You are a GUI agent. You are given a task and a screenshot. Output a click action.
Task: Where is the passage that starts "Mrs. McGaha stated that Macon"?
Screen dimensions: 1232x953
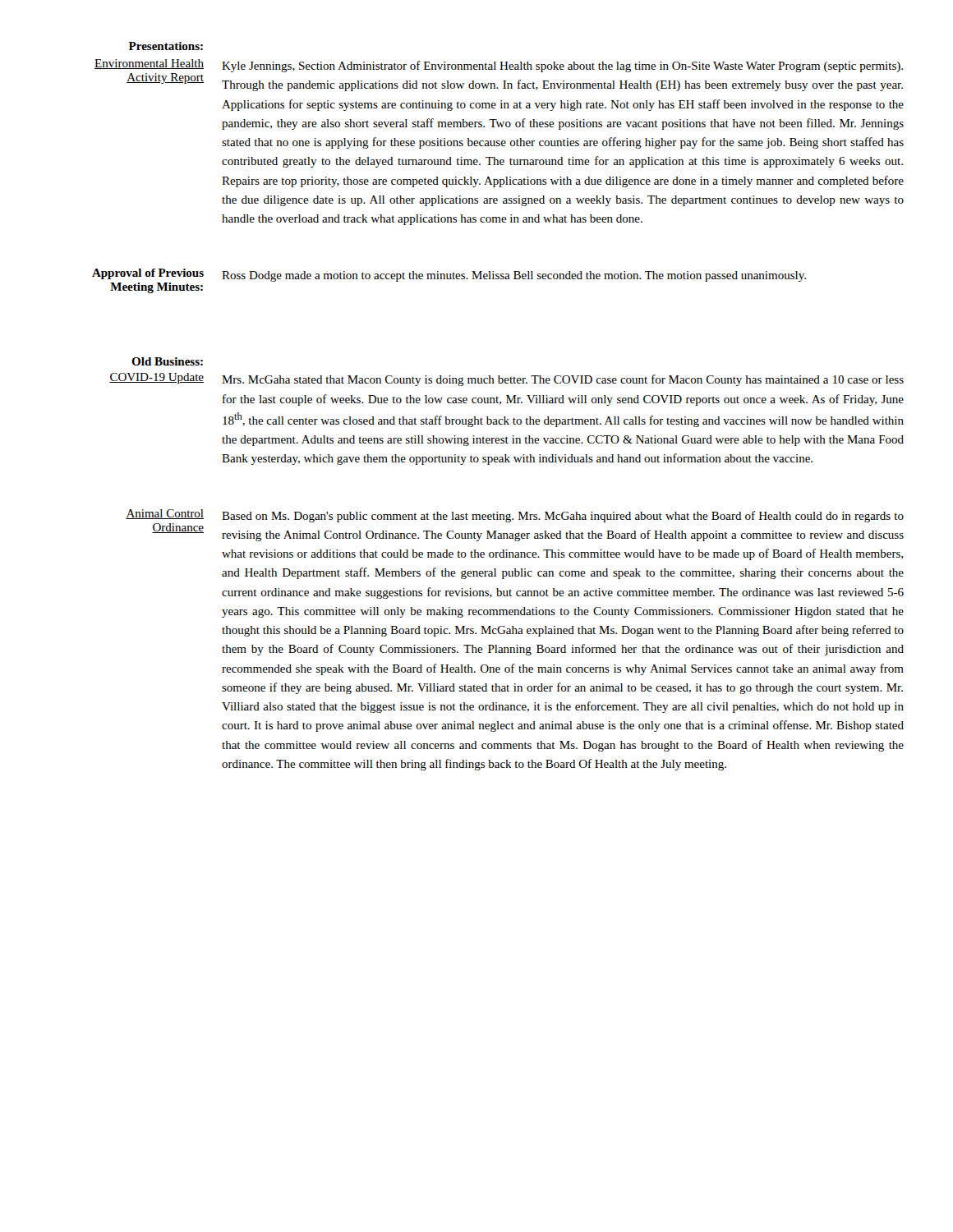pos(563,419)
